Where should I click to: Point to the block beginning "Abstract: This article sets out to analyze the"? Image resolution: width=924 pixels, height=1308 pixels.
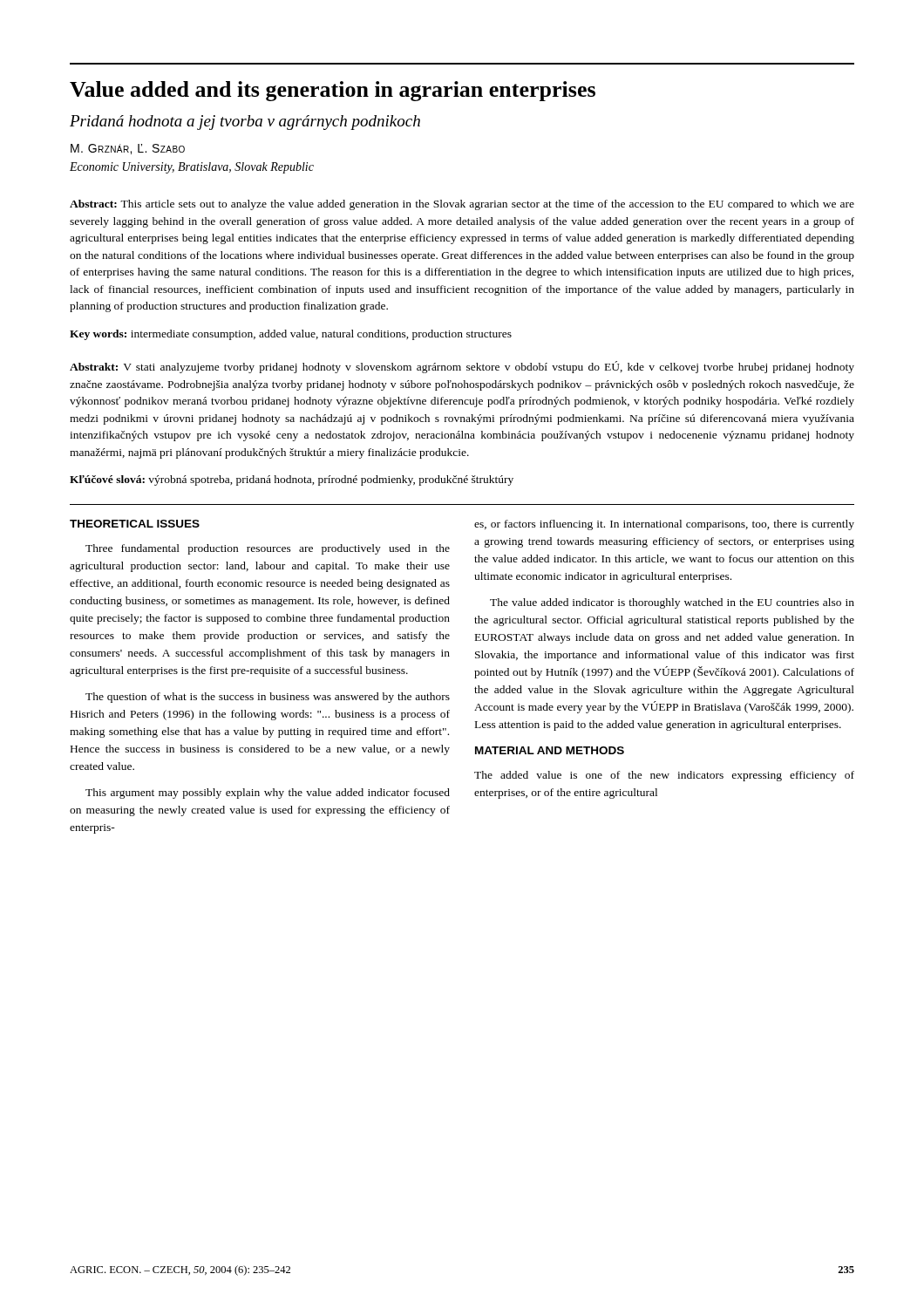click(x=462, y=255)
